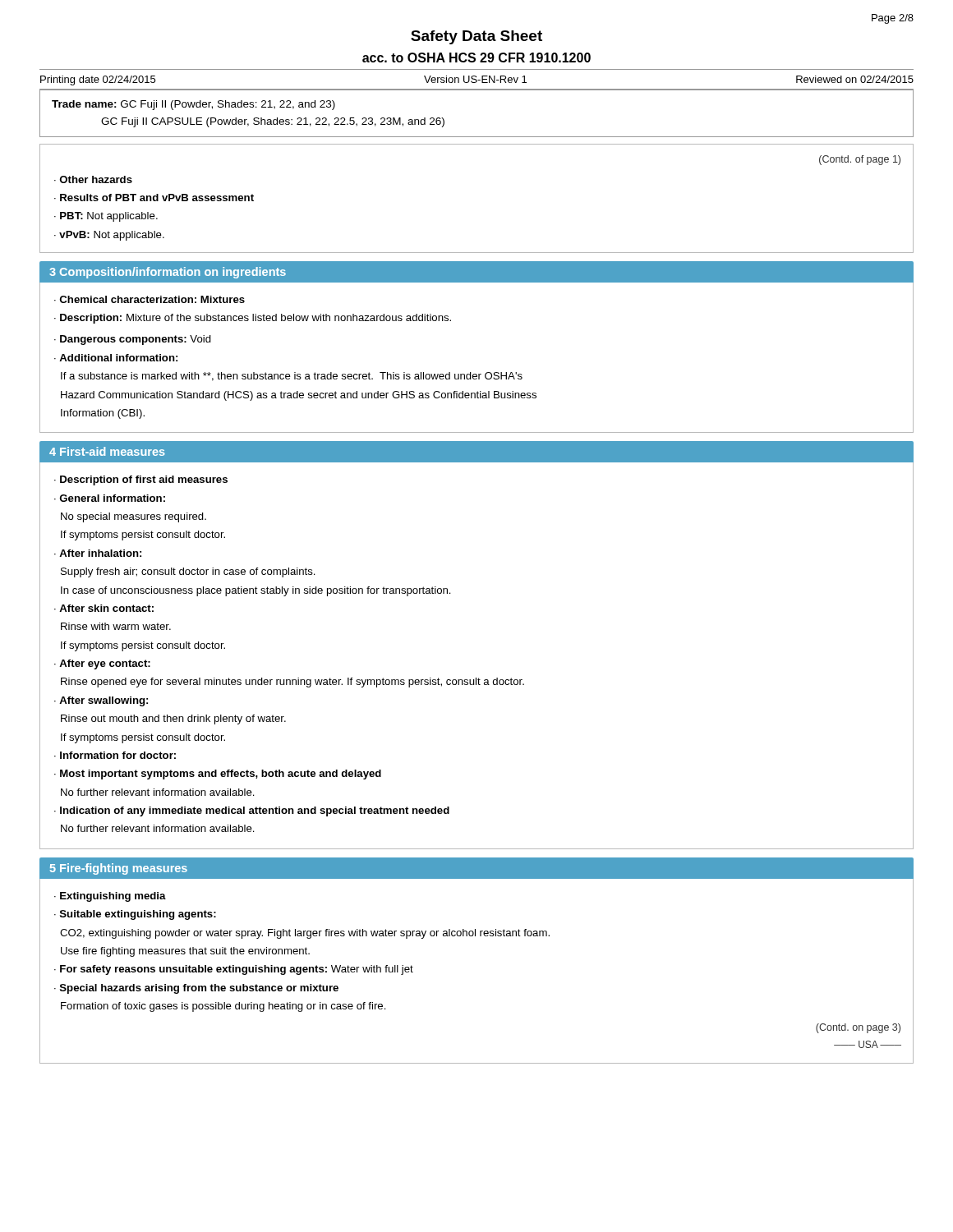953x1232 pixels.
Task: Click the passage that begins "Extinguishing media Suitable extinguishing"
Action: (110, 897)
